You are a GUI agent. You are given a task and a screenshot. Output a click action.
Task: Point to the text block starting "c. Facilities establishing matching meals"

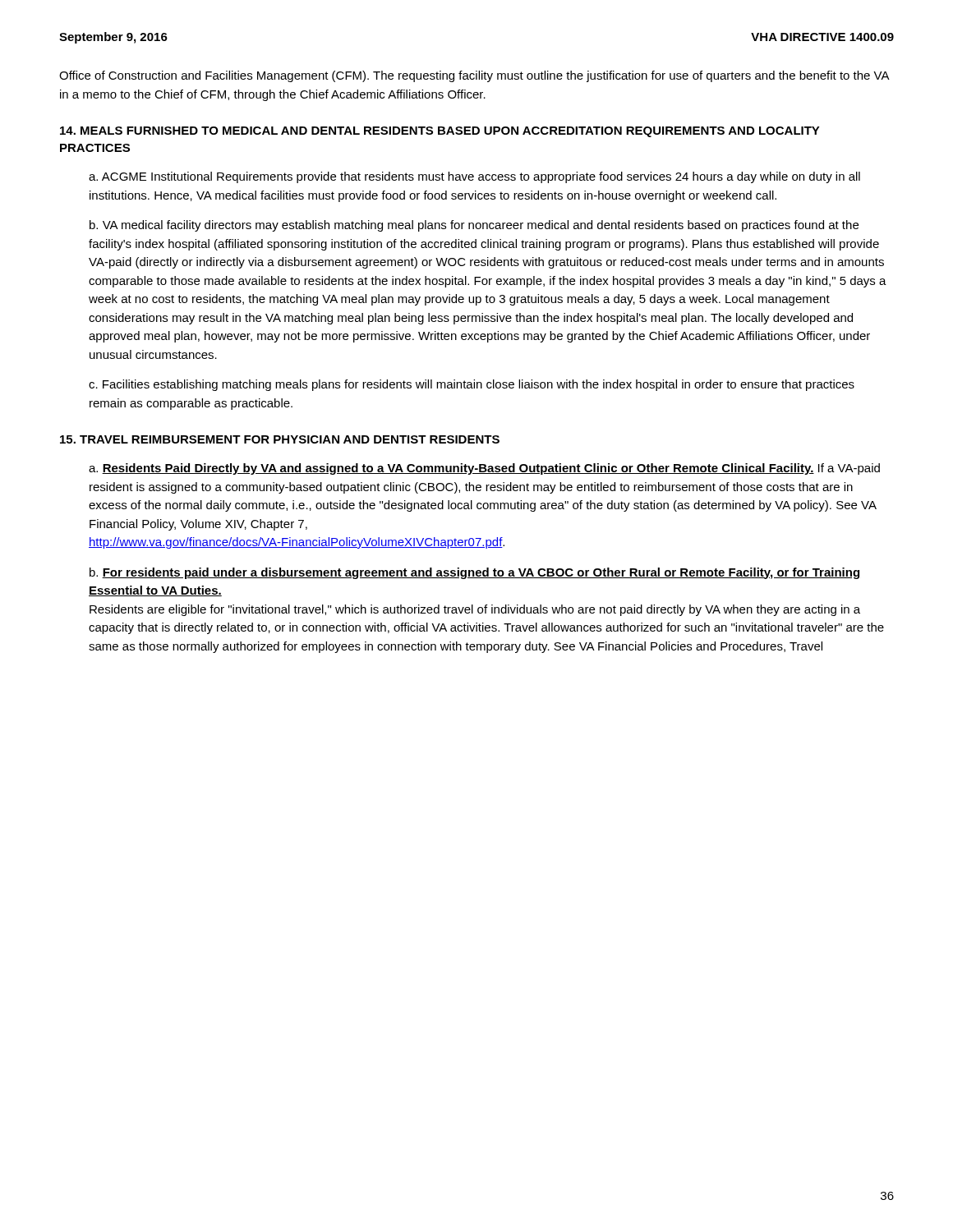pyautogui.click(x=472, y=393)
